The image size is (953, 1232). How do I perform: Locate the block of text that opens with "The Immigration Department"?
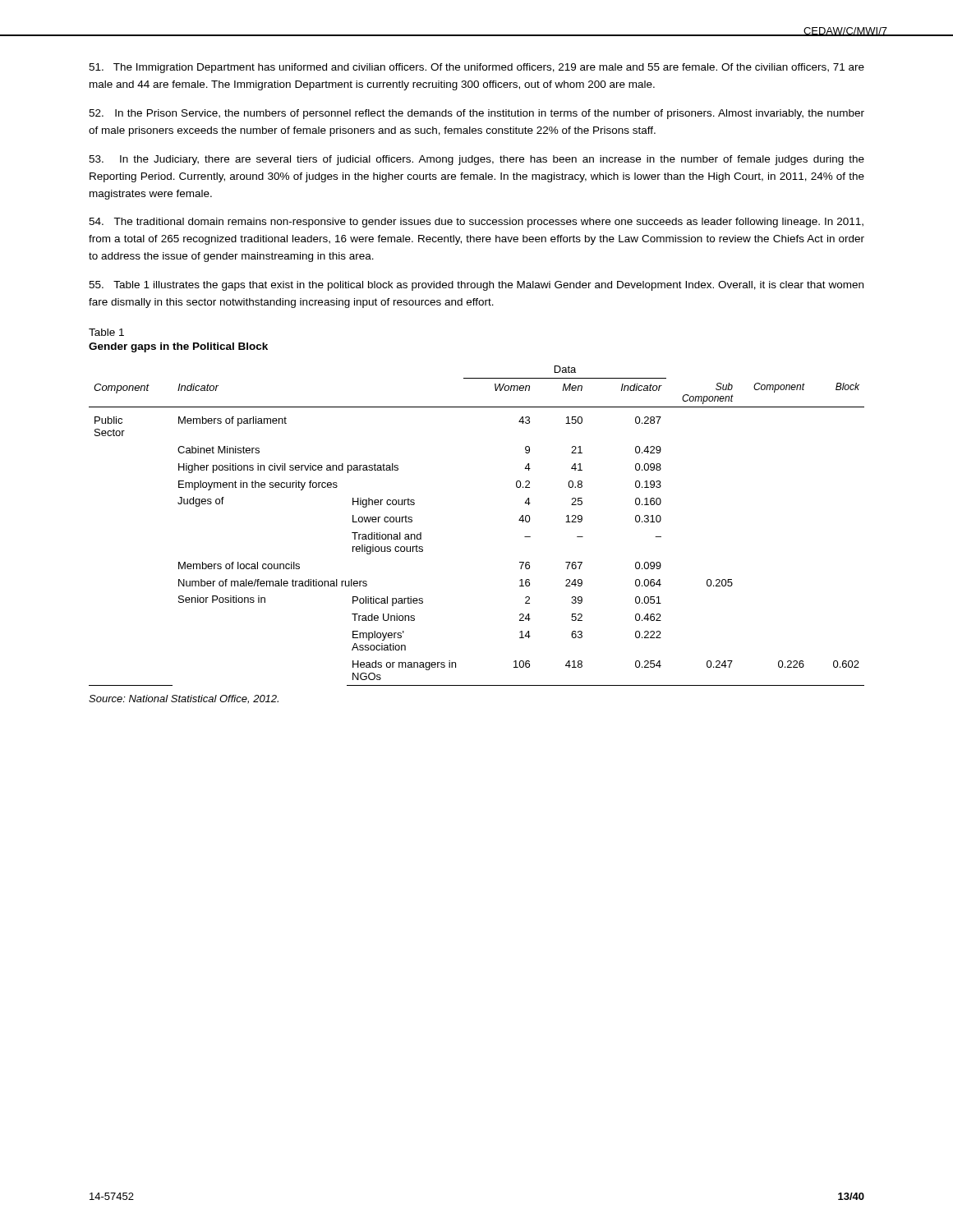[476, 76]
